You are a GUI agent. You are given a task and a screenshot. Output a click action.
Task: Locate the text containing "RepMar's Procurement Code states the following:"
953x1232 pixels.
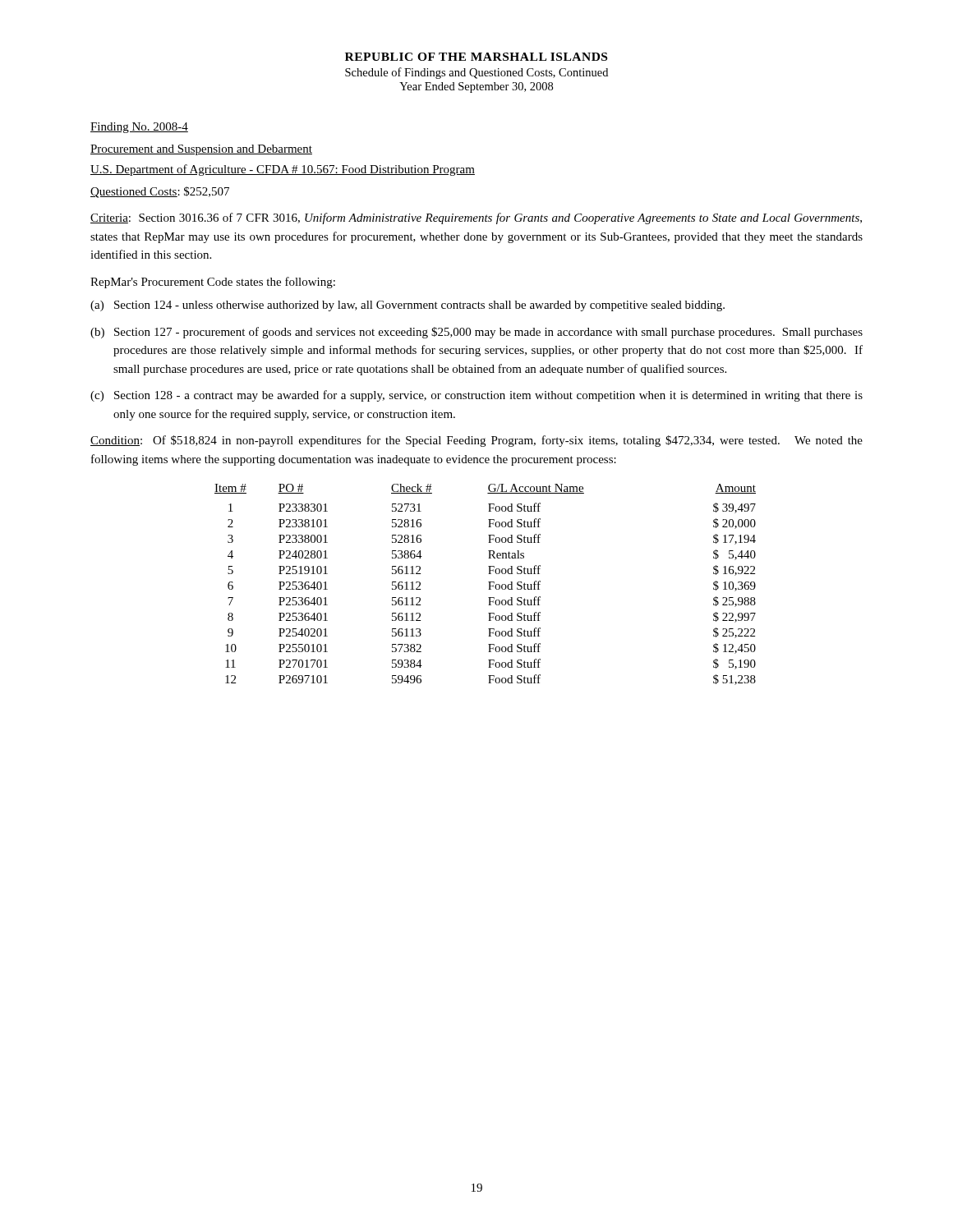click(213, 281)
